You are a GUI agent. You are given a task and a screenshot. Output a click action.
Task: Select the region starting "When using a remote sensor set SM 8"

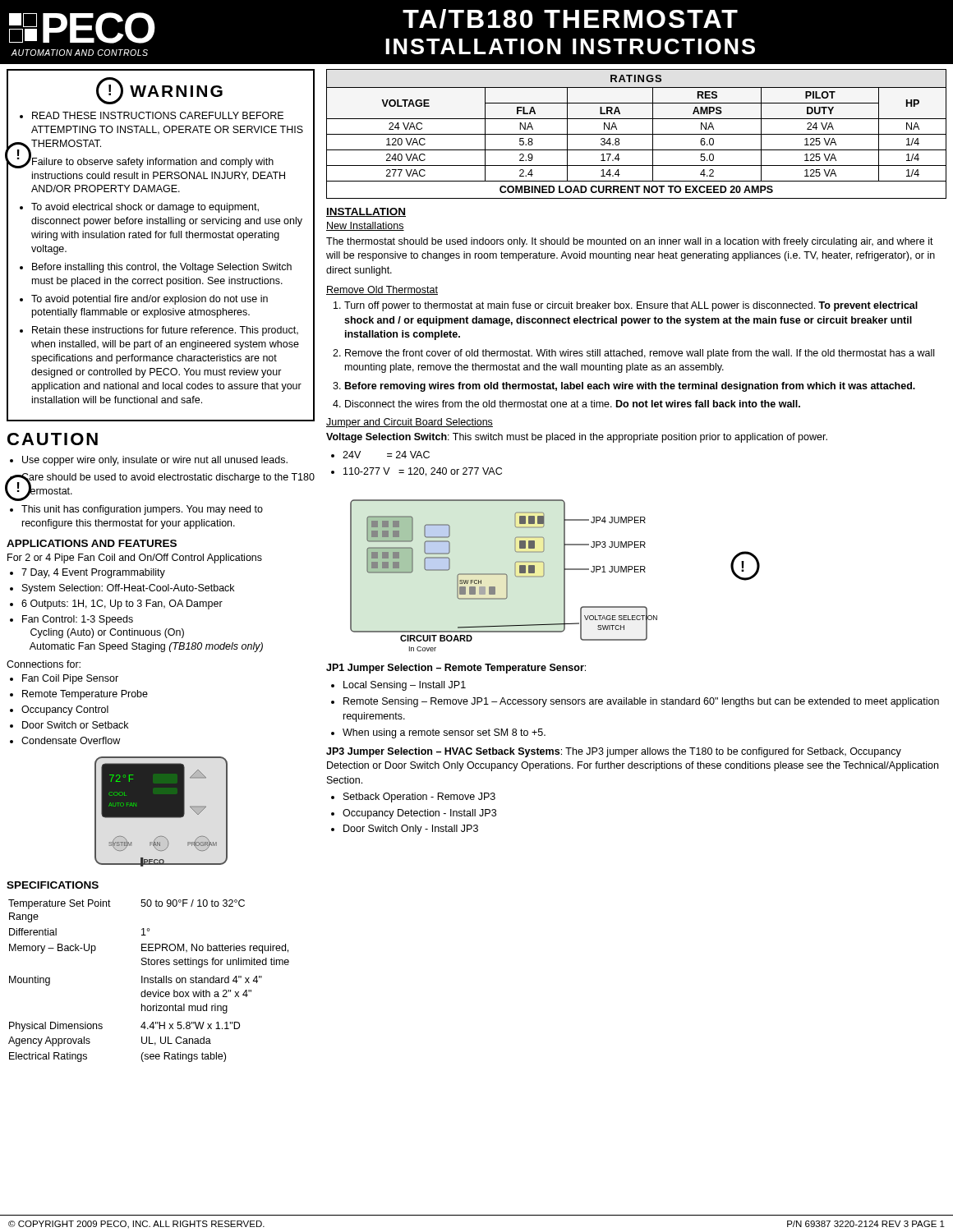[444, 733]
